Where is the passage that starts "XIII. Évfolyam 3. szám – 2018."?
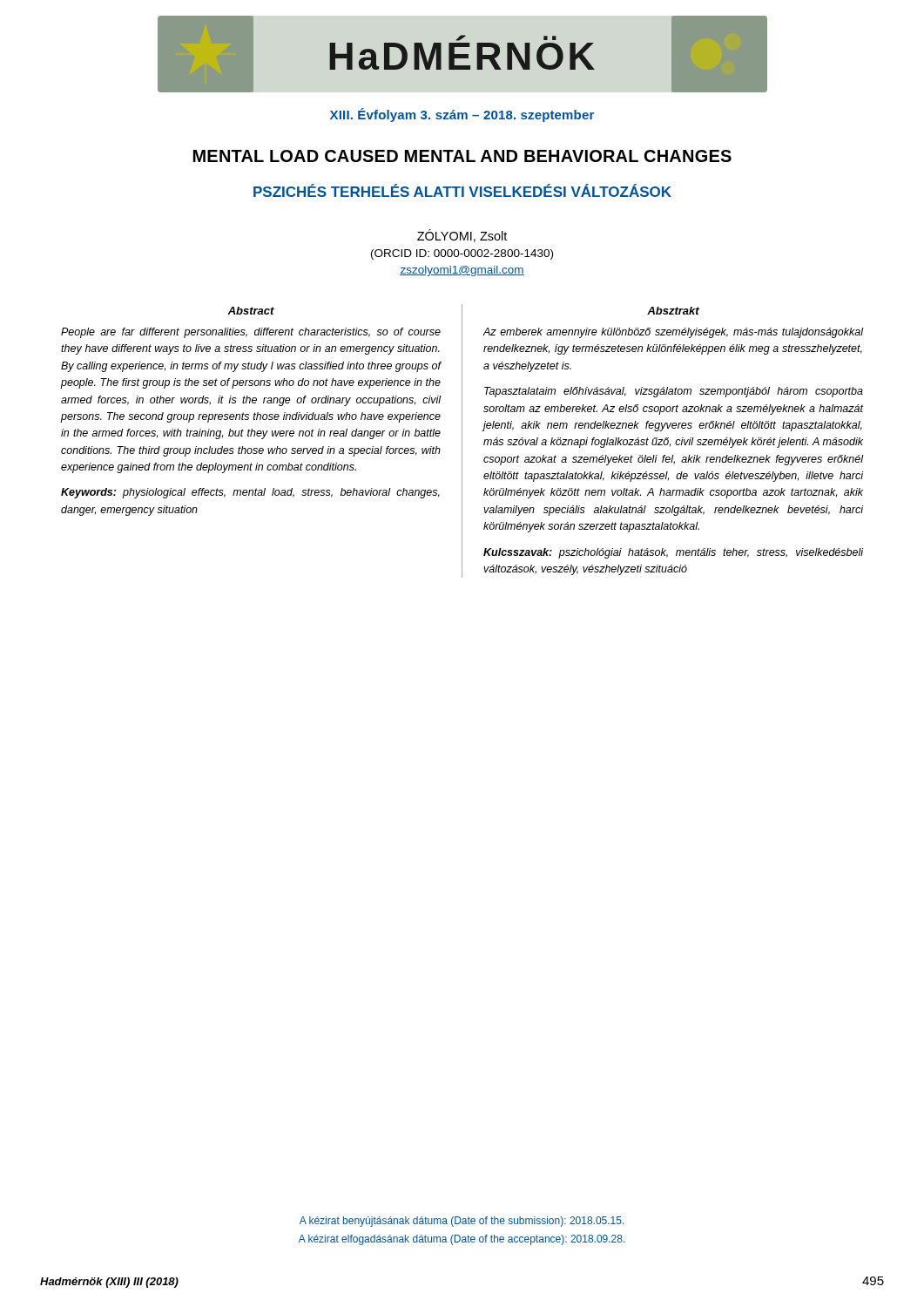The height and width of the screenshot is (1307, 924). point(462,115)
